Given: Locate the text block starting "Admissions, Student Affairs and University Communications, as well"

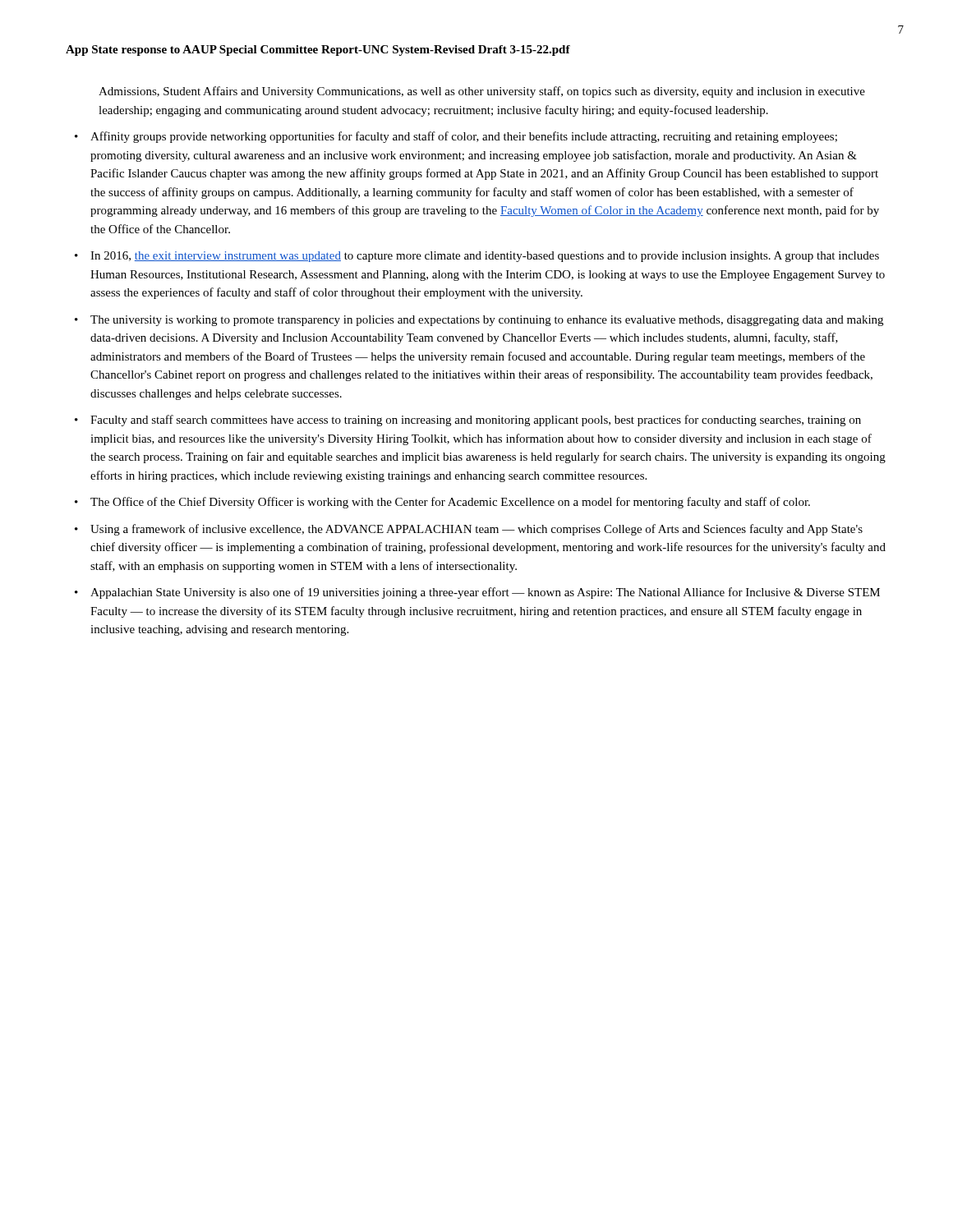Looking at the screenshot, I should click(482, 100).
